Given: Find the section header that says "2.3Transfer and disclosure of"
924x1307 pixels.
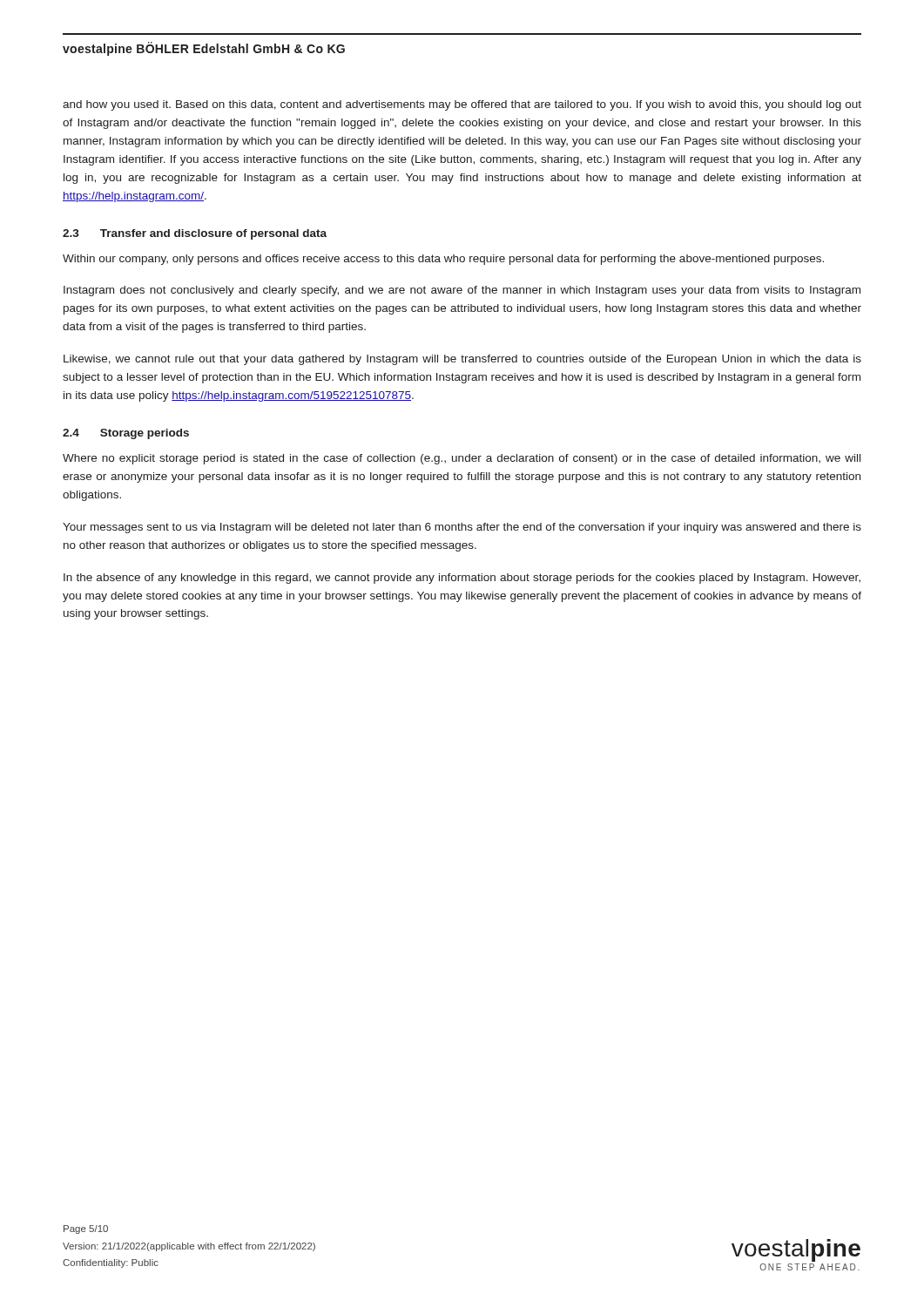Looking at the screenshot, I should coord(195,233).
